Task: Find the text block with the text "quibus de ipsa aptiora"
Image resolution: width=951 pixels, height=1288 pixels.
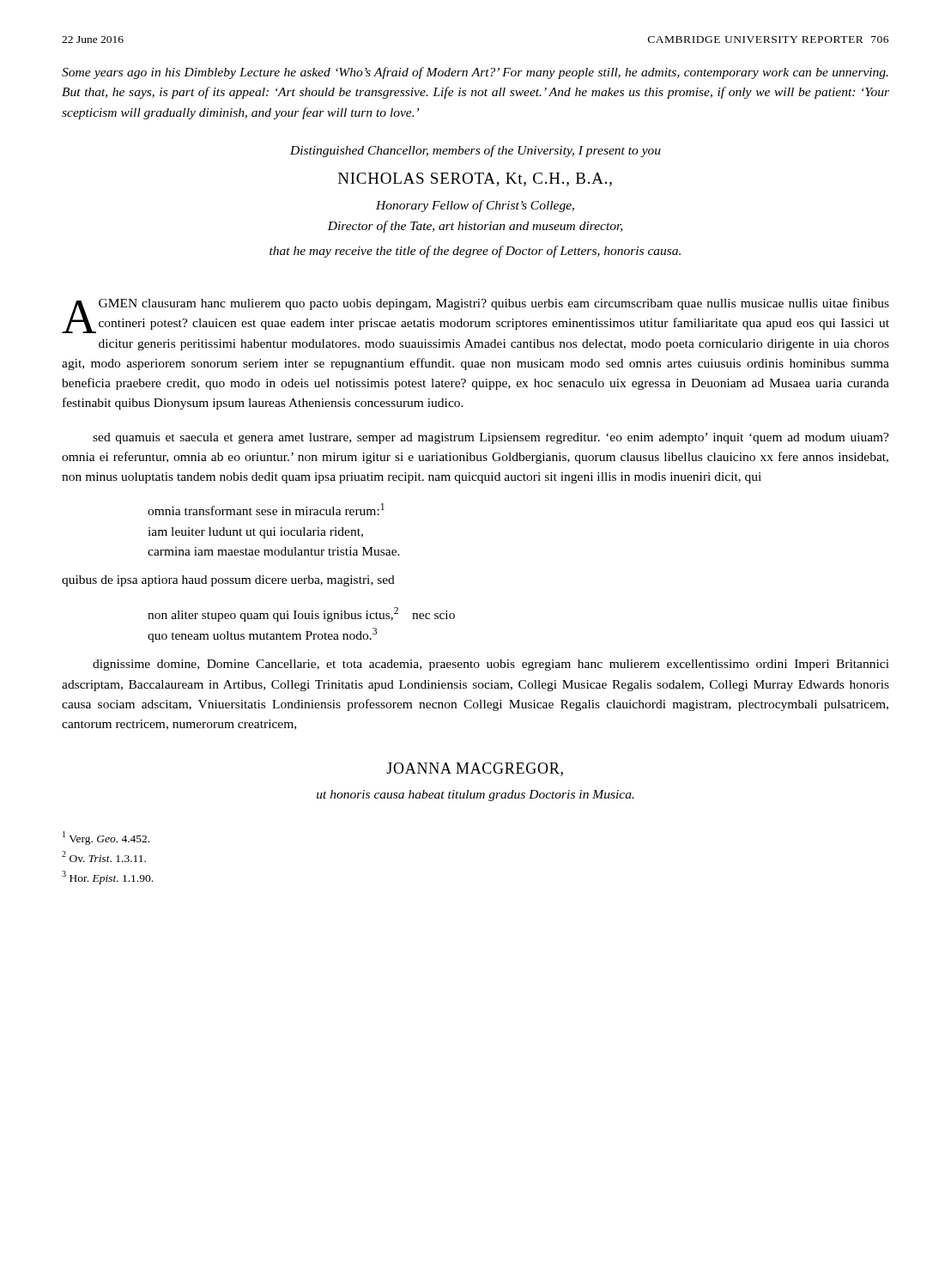Action: (x=228, y=579)
